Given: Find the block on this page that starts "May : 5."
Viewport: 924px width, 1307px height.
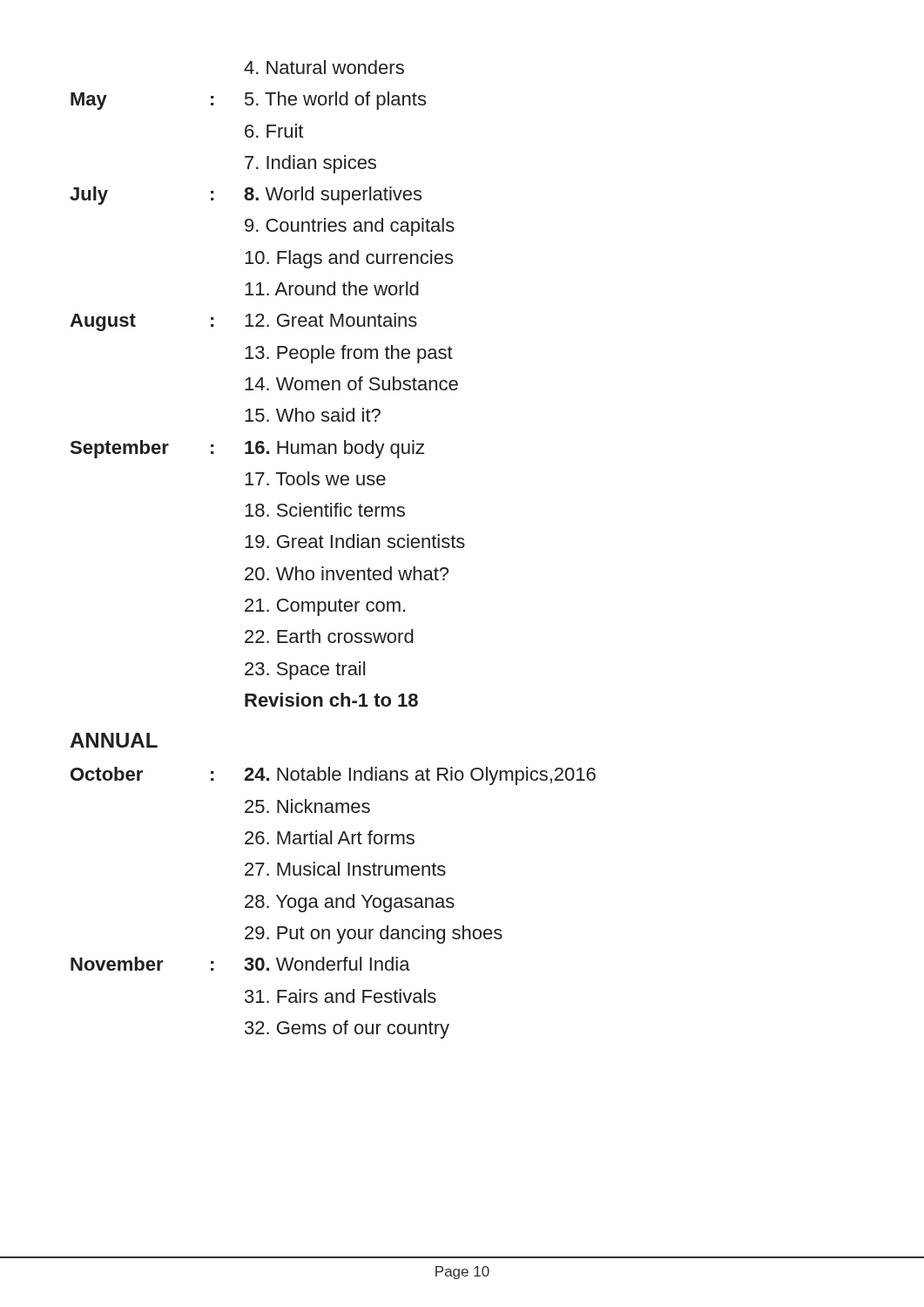Looking at the screenshot, I should tap(248, 100).
